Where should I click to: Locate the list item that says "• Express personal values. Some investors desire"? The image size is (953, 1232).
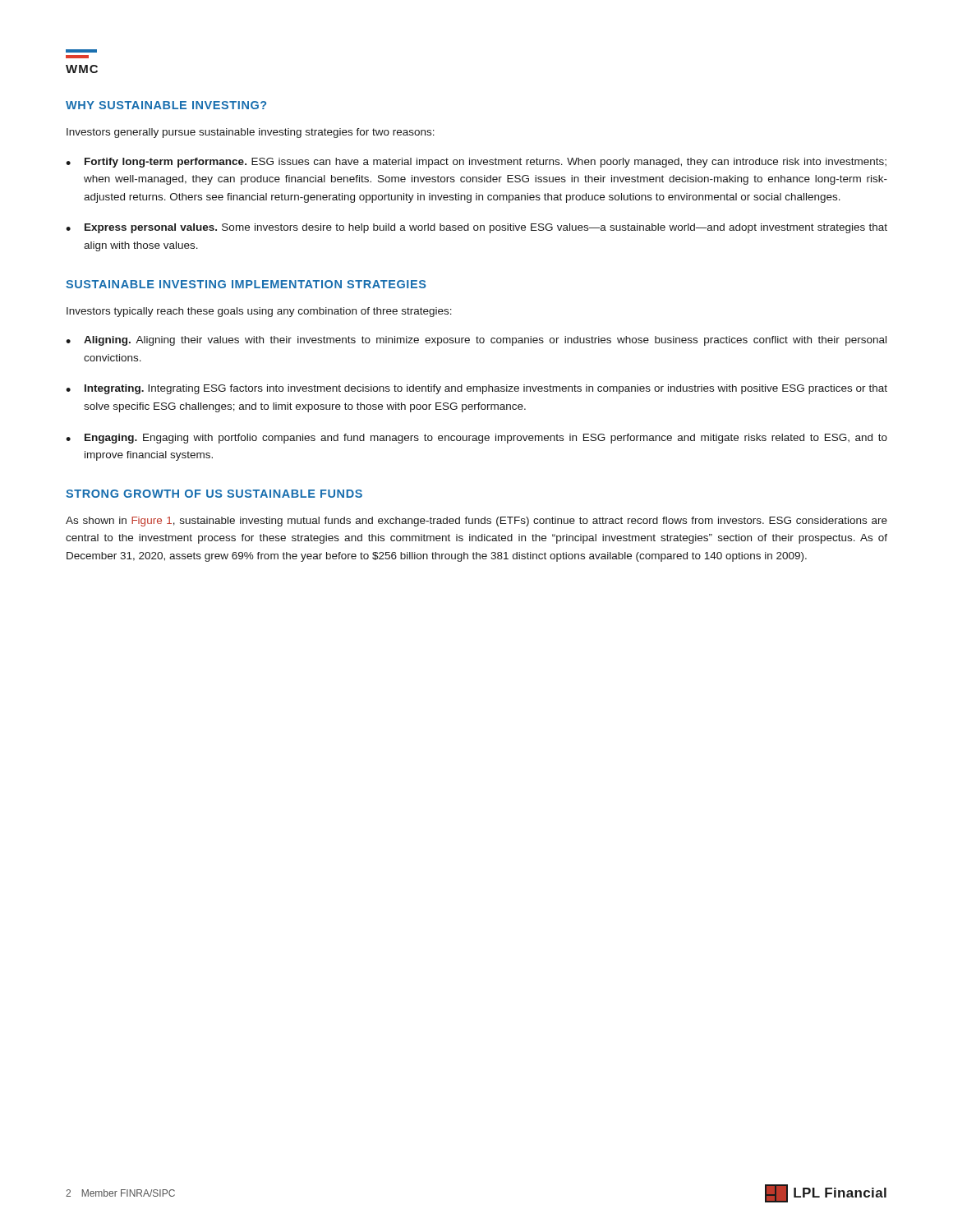point(476,237)
